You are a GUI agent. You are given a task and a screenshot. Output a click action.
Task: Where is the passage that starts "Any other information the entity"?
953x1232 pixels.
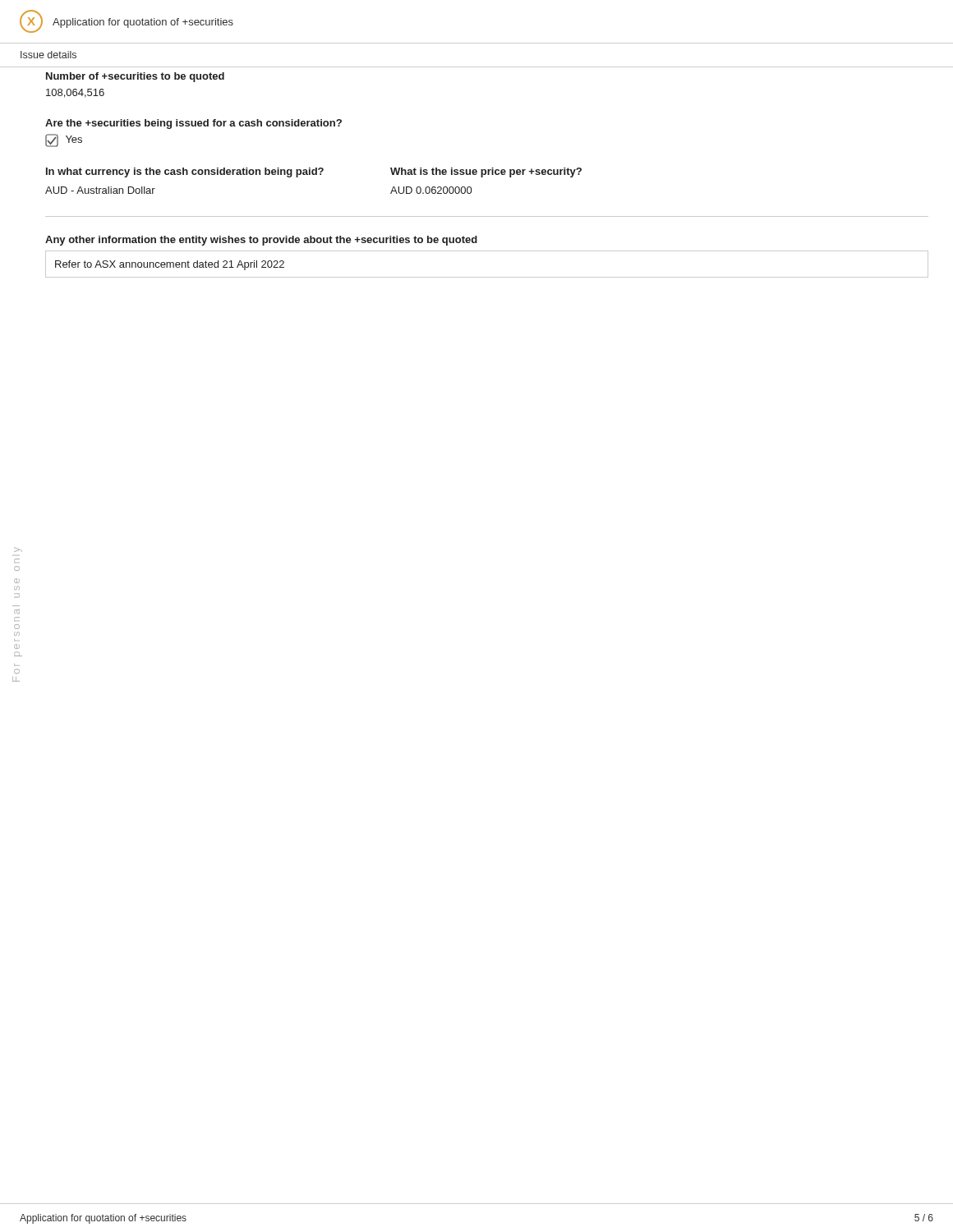pyautogui.click(x=487, y=255)
